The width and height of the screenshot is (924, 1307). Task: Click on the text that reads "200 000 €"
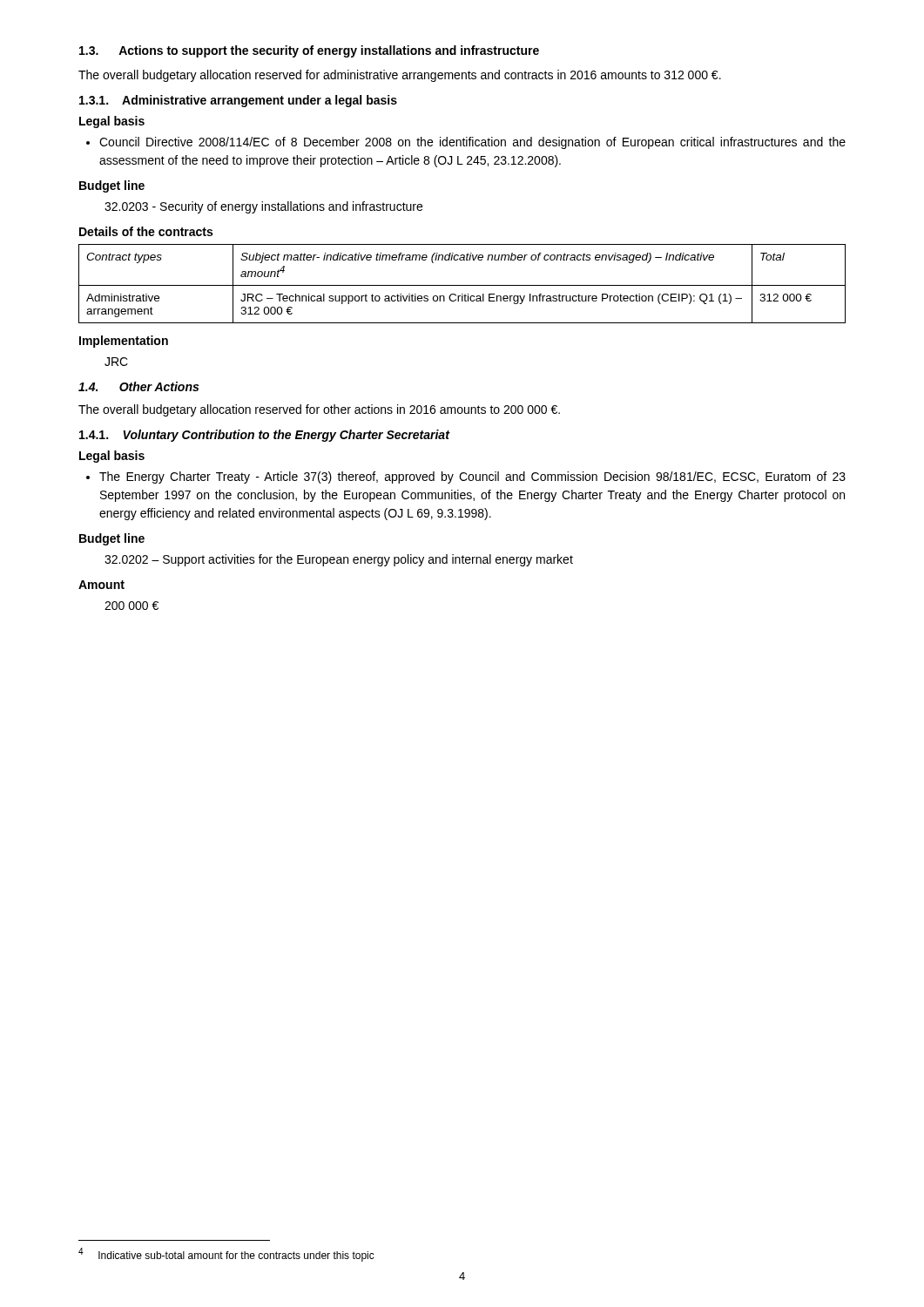[132, 606]
